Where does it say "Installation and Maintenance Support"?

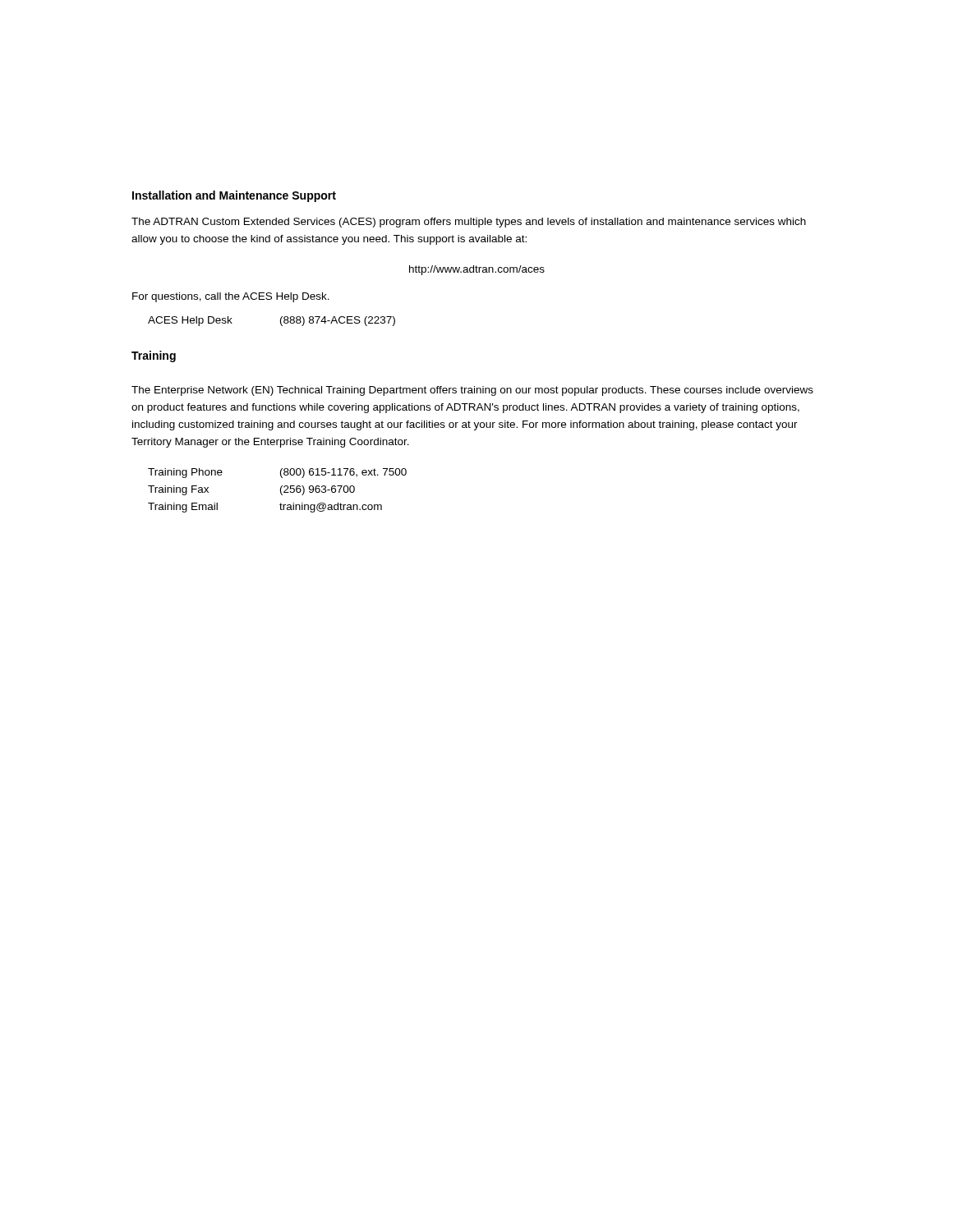click(234, 195)
